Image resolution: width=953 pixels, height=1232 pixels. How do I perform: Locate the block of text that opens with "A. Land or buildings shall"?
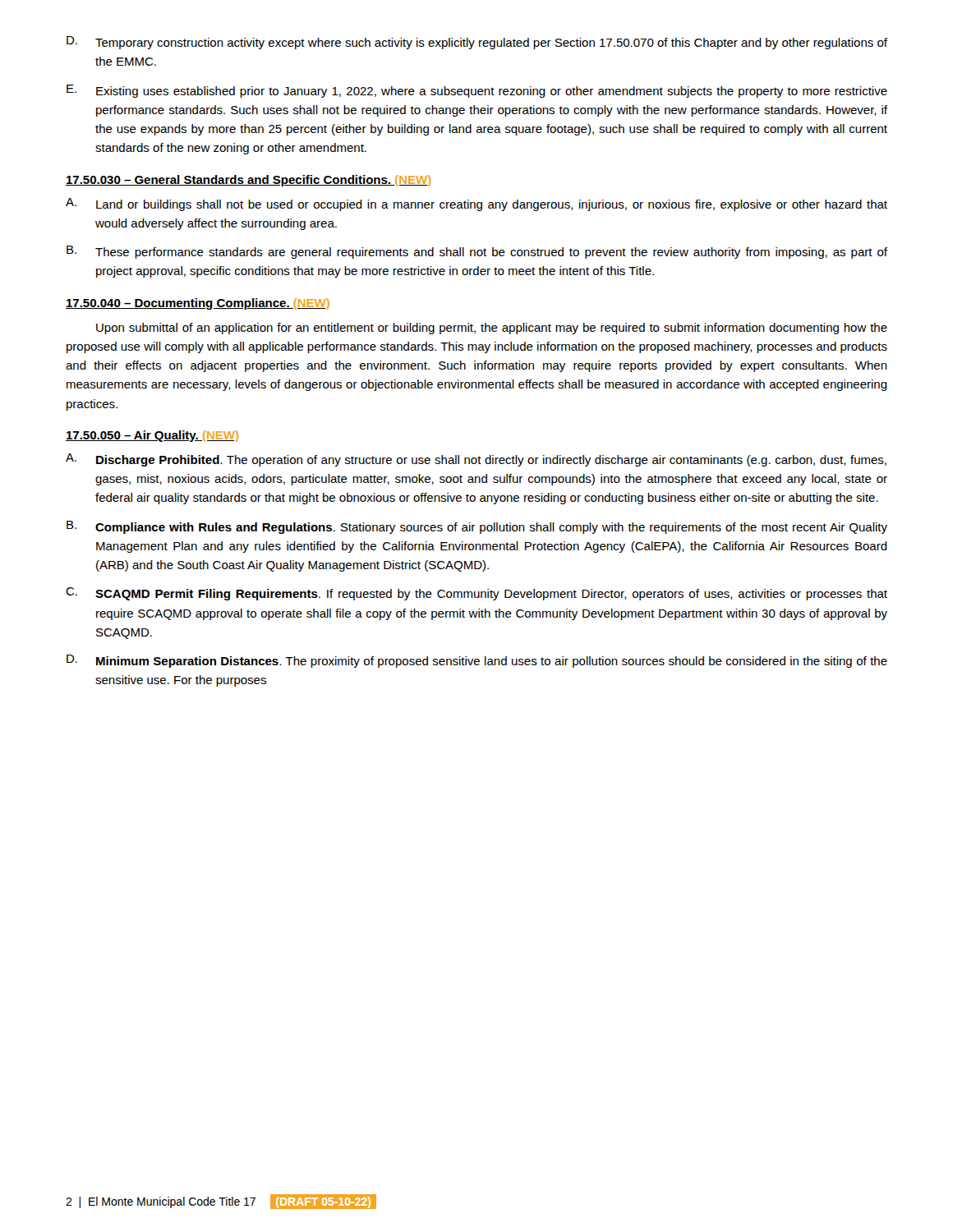pos(476,213)
